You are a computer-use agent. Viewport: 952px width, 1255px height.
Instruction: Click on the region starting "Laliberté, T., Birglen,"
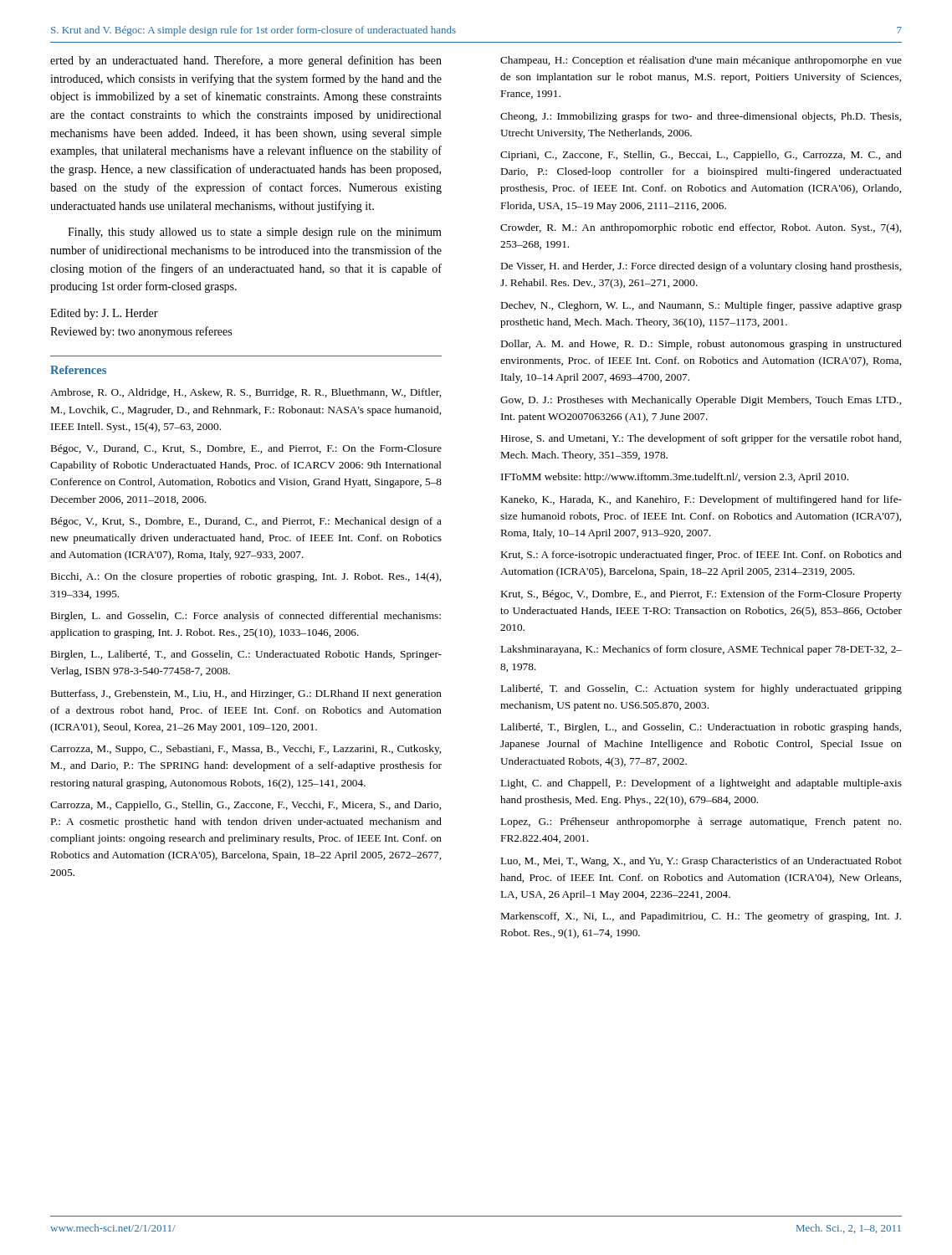point(701,744)
